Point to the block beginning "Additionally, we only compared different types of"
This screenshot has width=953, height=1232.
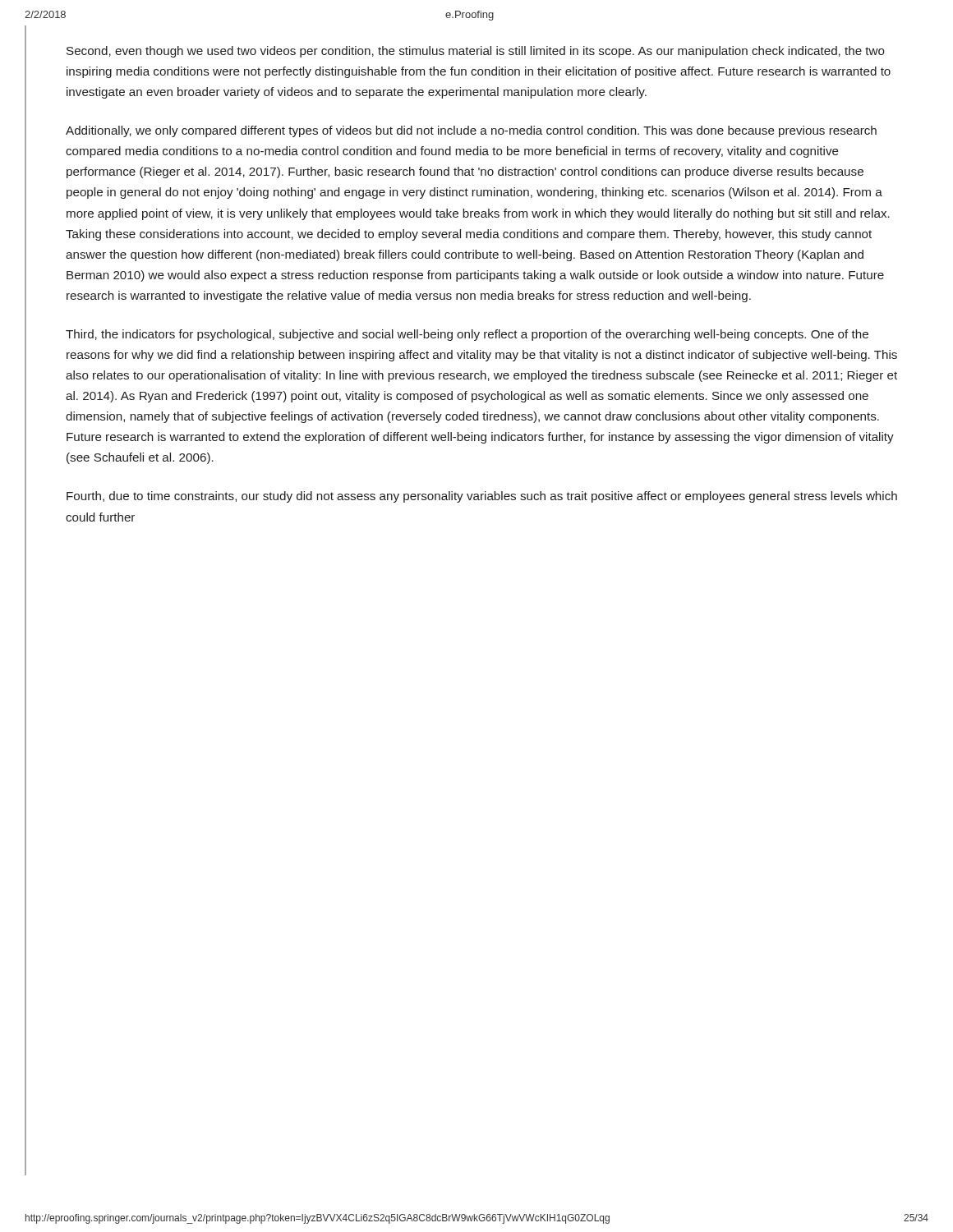[x=478, y=213]
